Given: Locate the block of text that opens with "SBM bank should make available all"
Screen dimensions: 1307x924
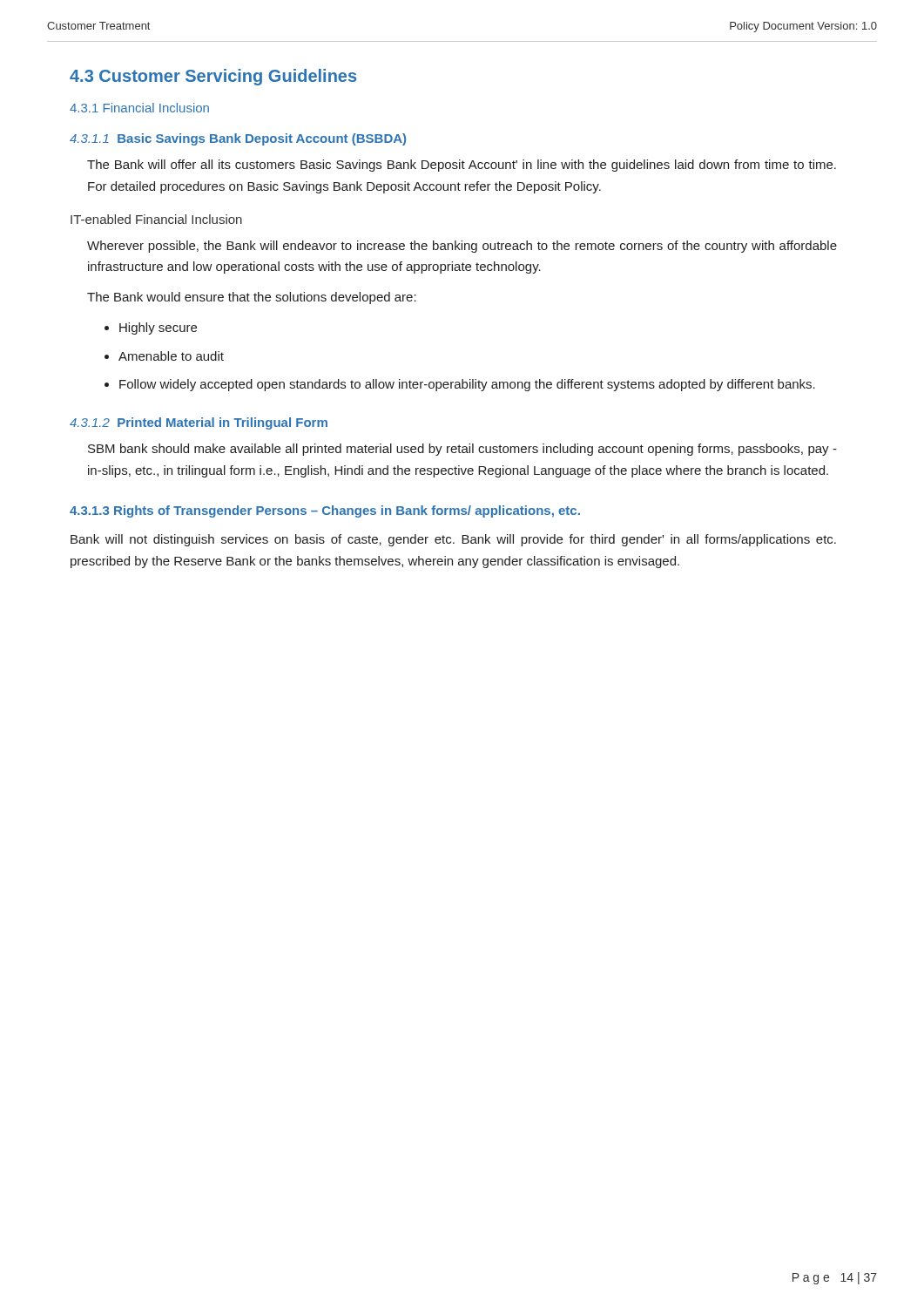Looking at the screenshot, I should tap(462, 459).
